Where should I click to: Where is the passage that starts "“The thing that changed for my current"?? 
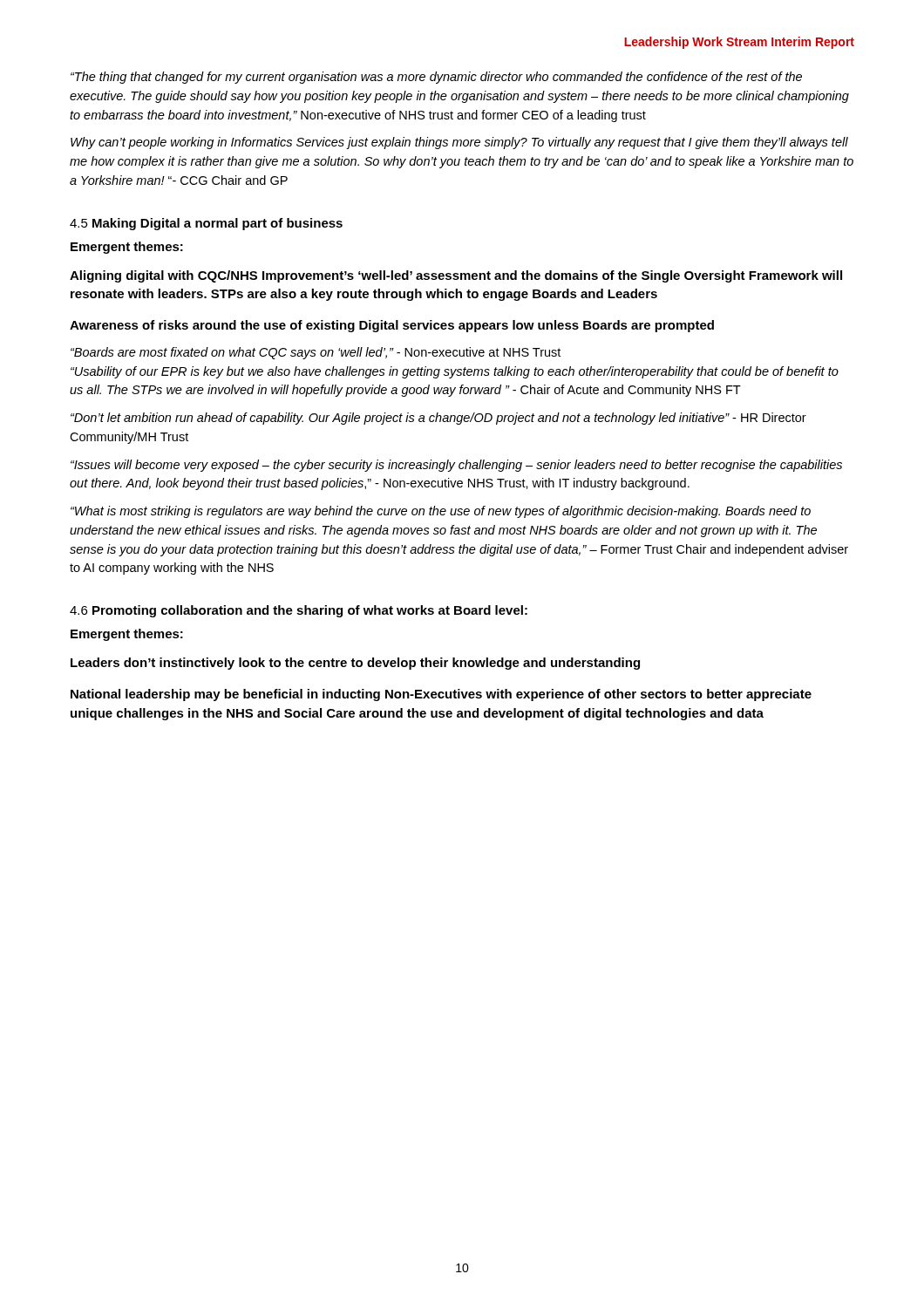459,96
